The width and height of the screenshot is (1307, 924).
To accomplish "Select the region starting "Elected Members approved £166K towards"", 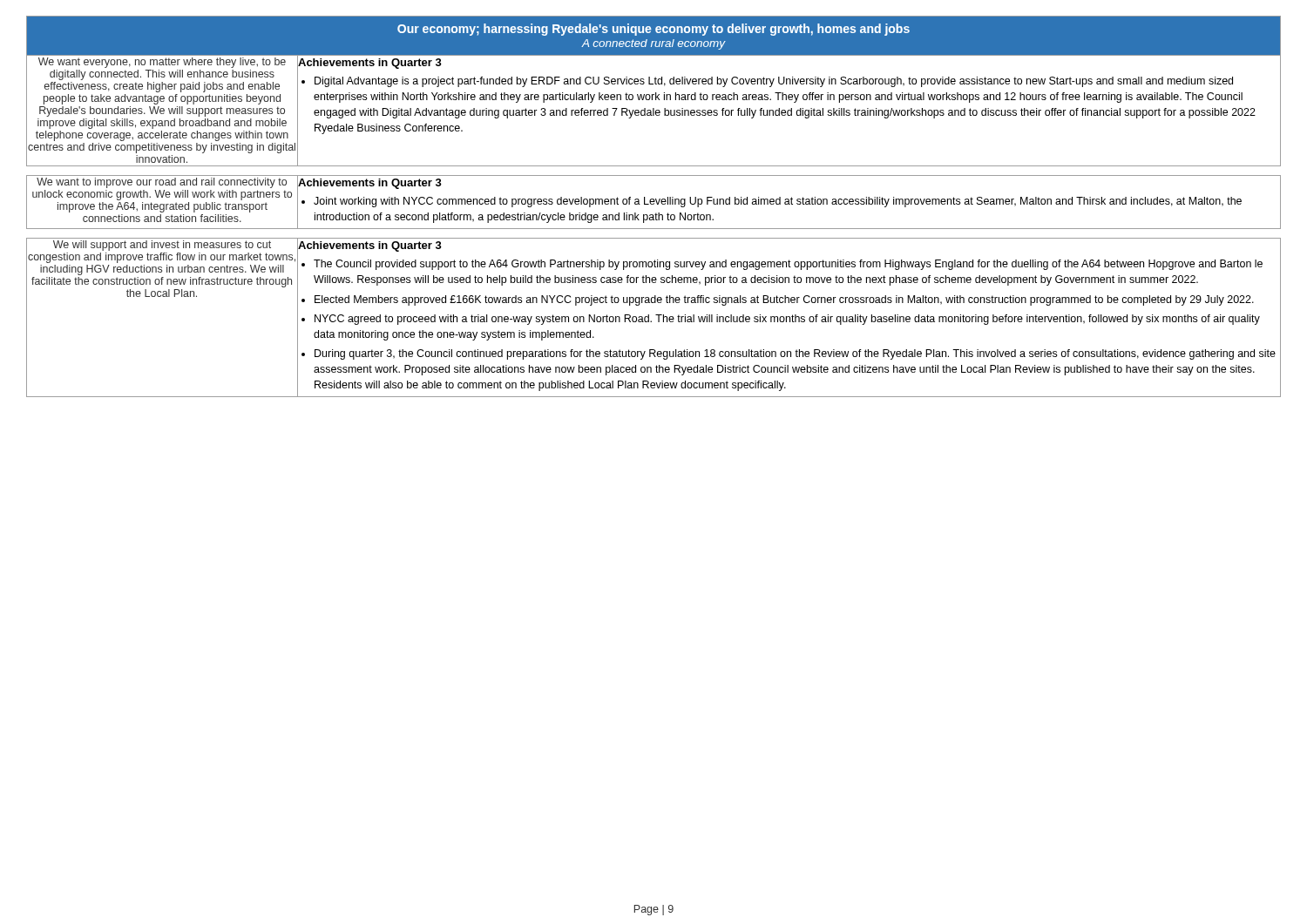I will [784, 299].
